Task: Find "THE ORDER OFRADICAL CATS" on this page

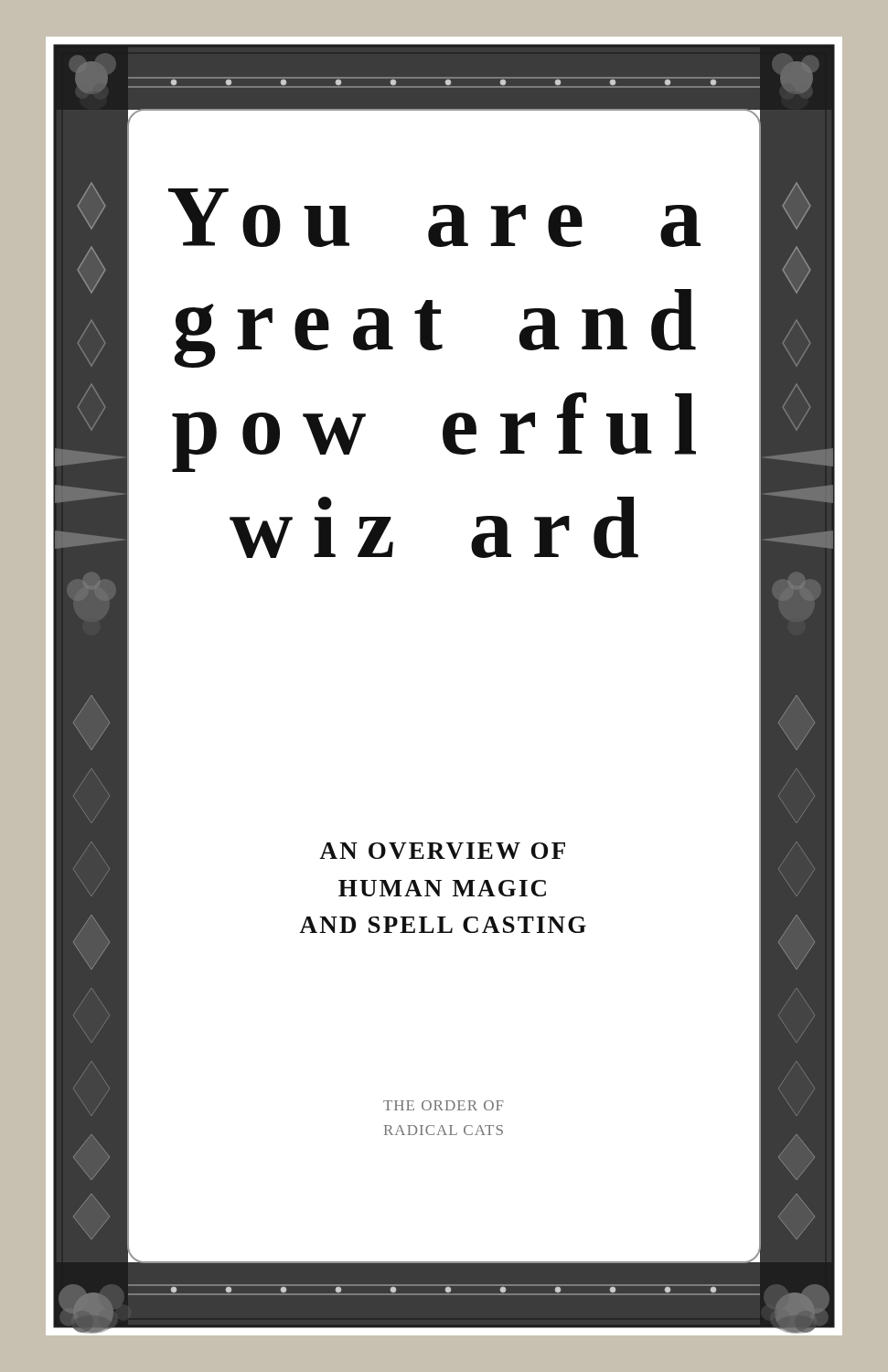Action: (x=444, y=1118)
